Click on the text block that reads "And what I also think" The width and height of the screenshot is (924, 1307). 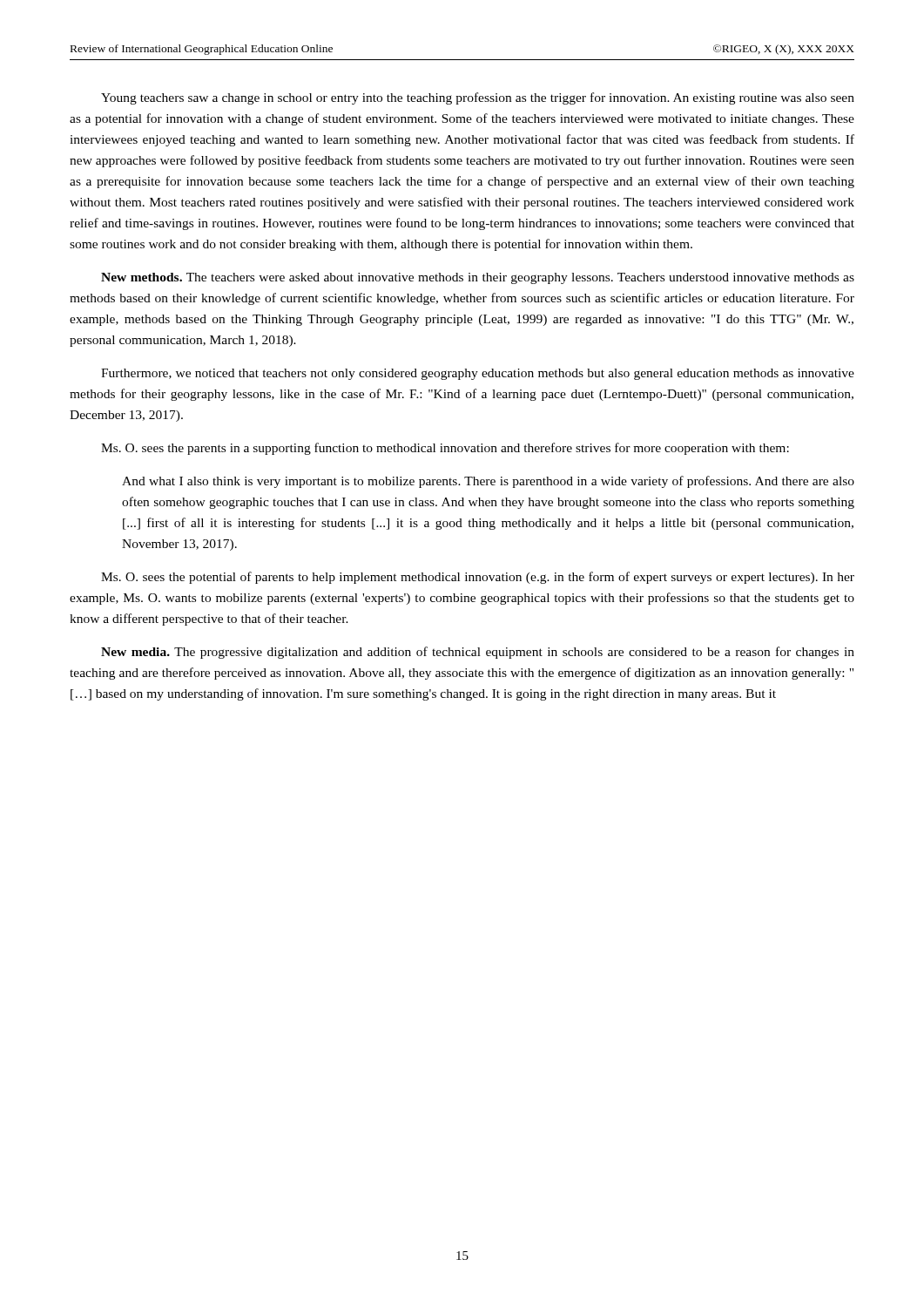tap(488, 513)
